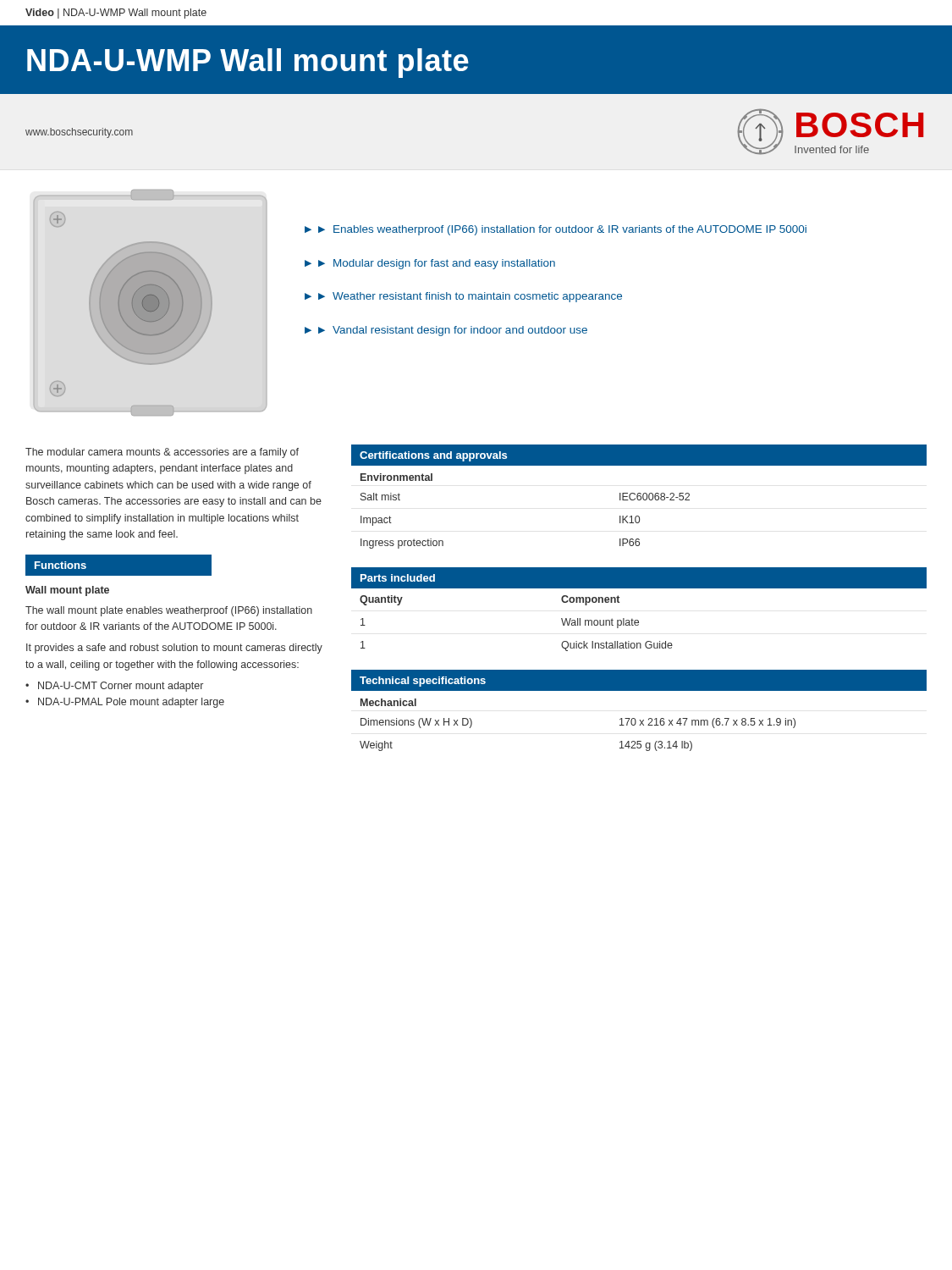Find the list item that says "▶ Enables weatherproof (IP66) installation for outdoor &"

tap(563, 229)
